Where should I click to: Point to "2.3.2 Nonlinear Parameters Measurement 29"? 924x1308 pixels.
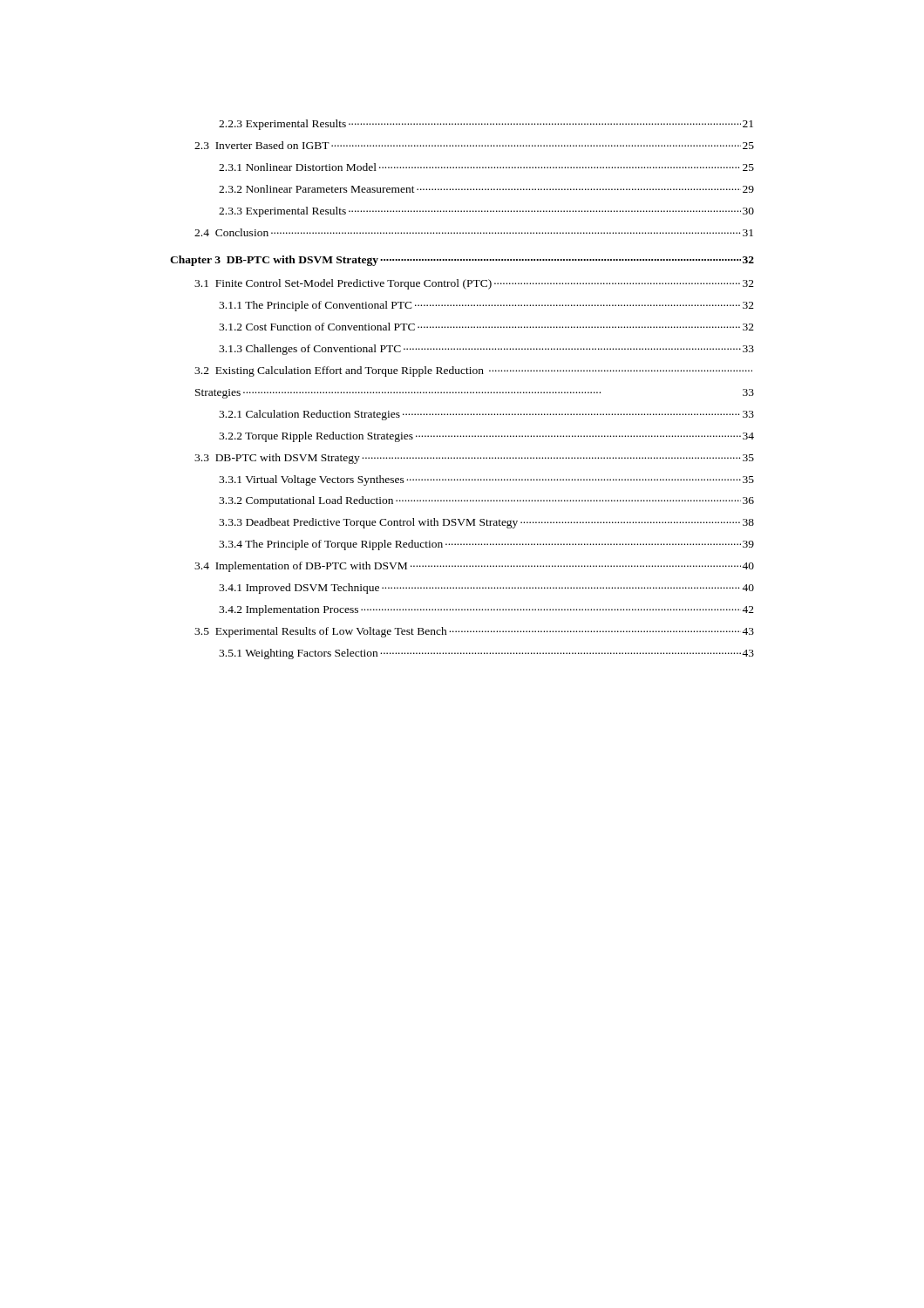[x=486, y=190]
